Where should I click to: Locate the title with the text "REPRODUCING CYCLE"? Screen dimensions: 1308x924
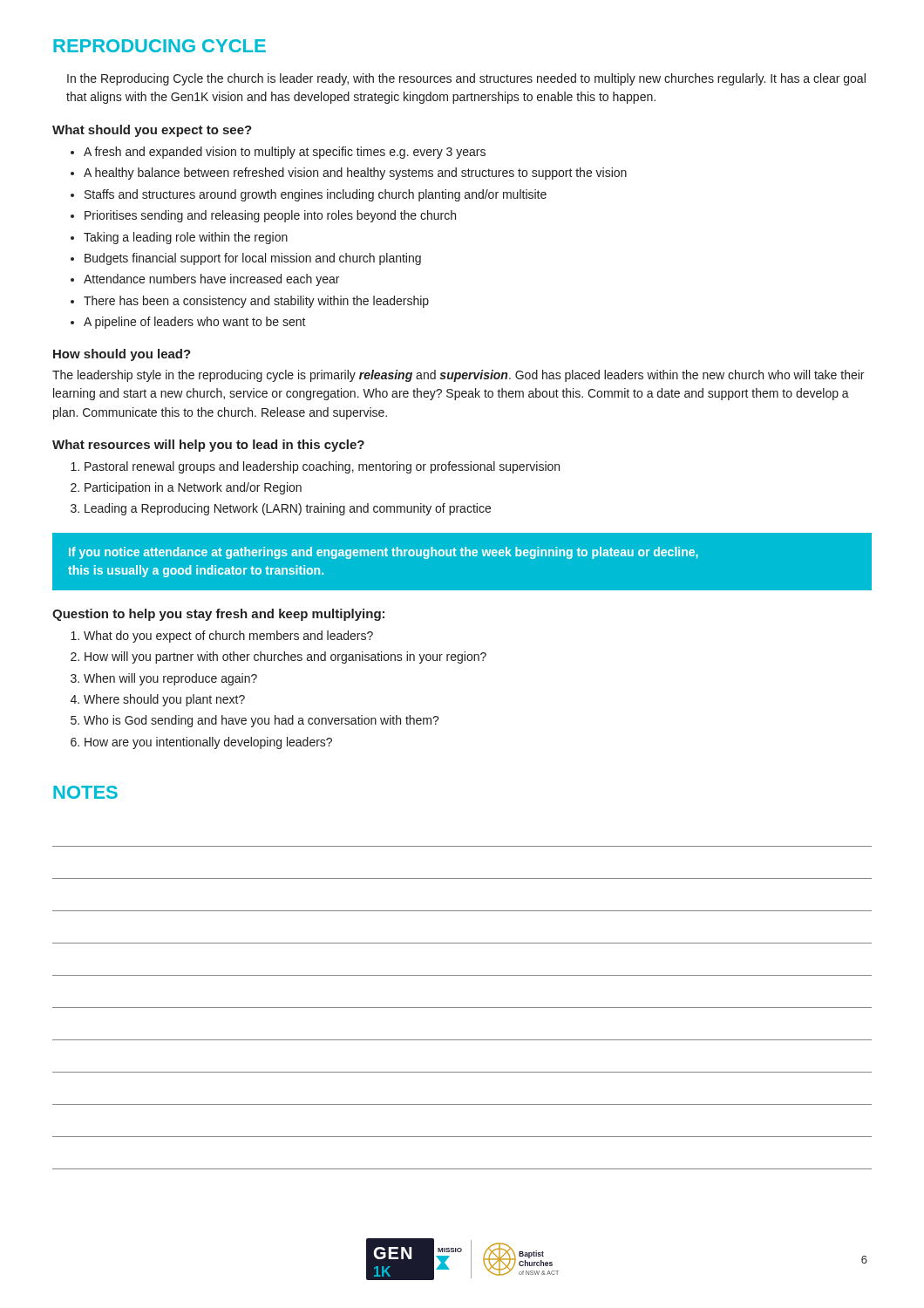coord(159,46)
